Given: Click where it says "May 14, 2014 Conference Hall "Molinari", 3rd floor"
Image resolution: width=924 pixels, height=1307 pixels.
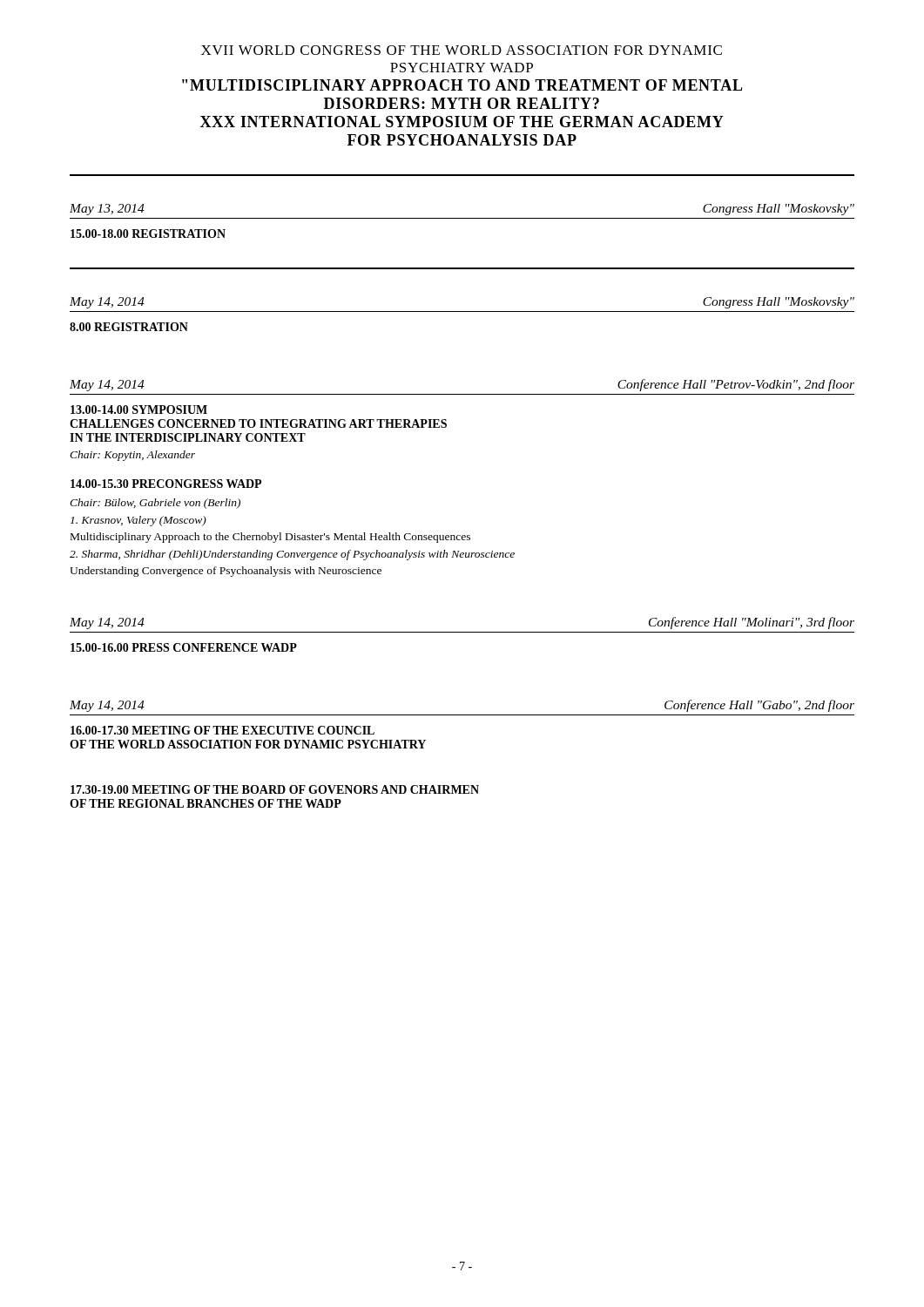Looking at the screenshot, I should coord(462,622).
